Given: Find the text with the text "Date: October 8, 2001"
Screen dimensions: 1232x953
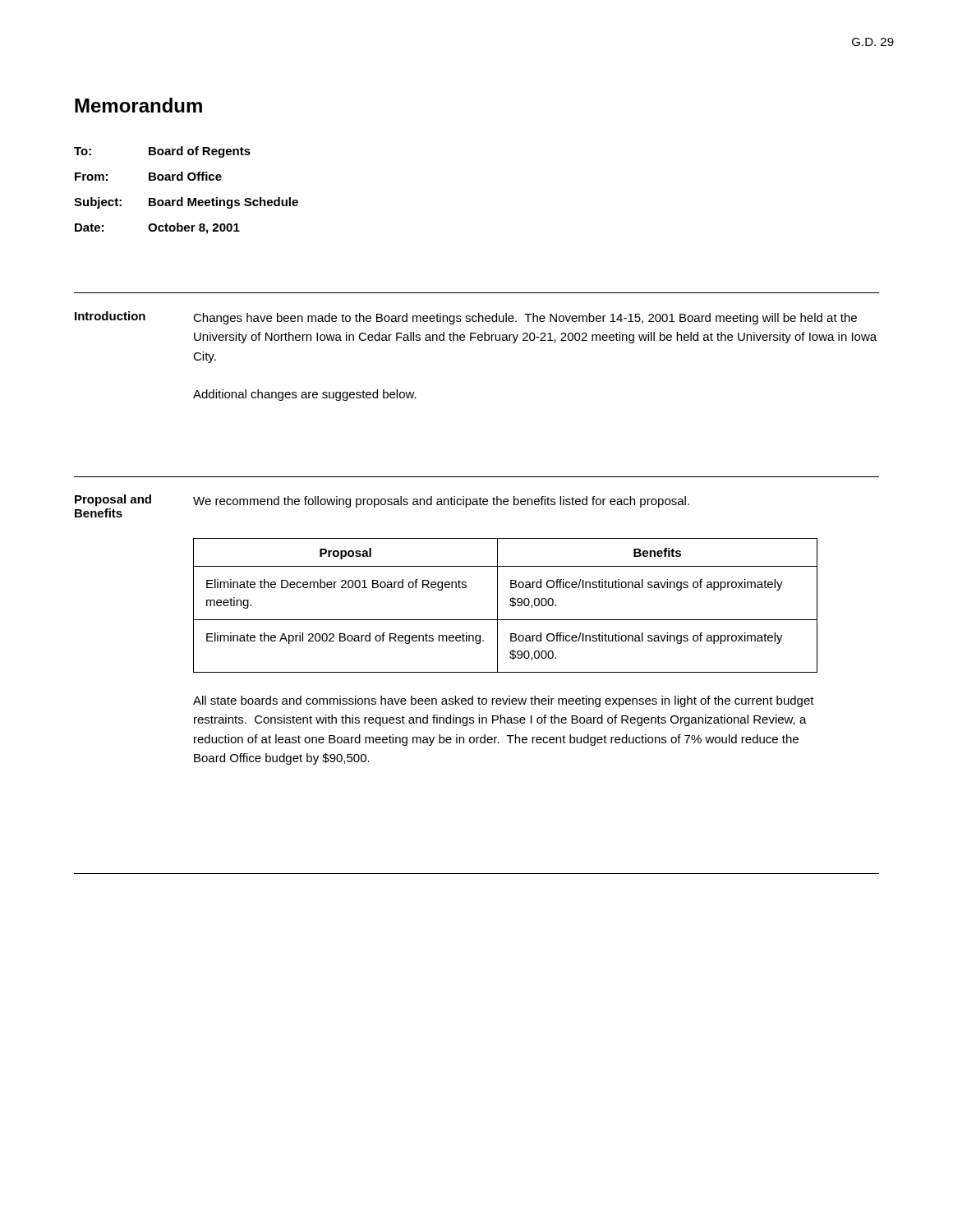Looking at the screenshot, I should 157,227.
